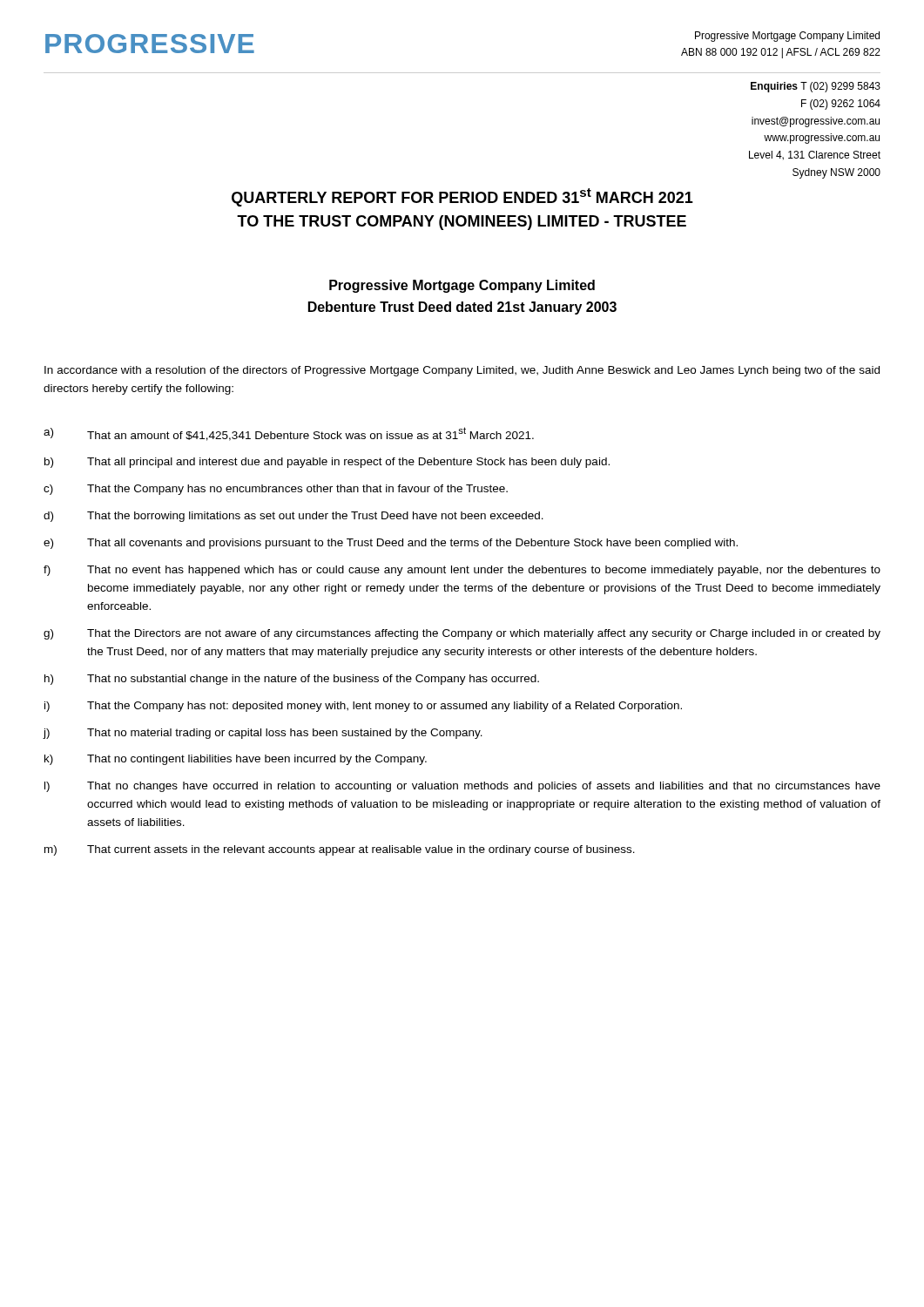This screenshot has height=1307, width=924.
Task: Click on the text block starting "h) That no substantial change"
Action: coord(462,679)
